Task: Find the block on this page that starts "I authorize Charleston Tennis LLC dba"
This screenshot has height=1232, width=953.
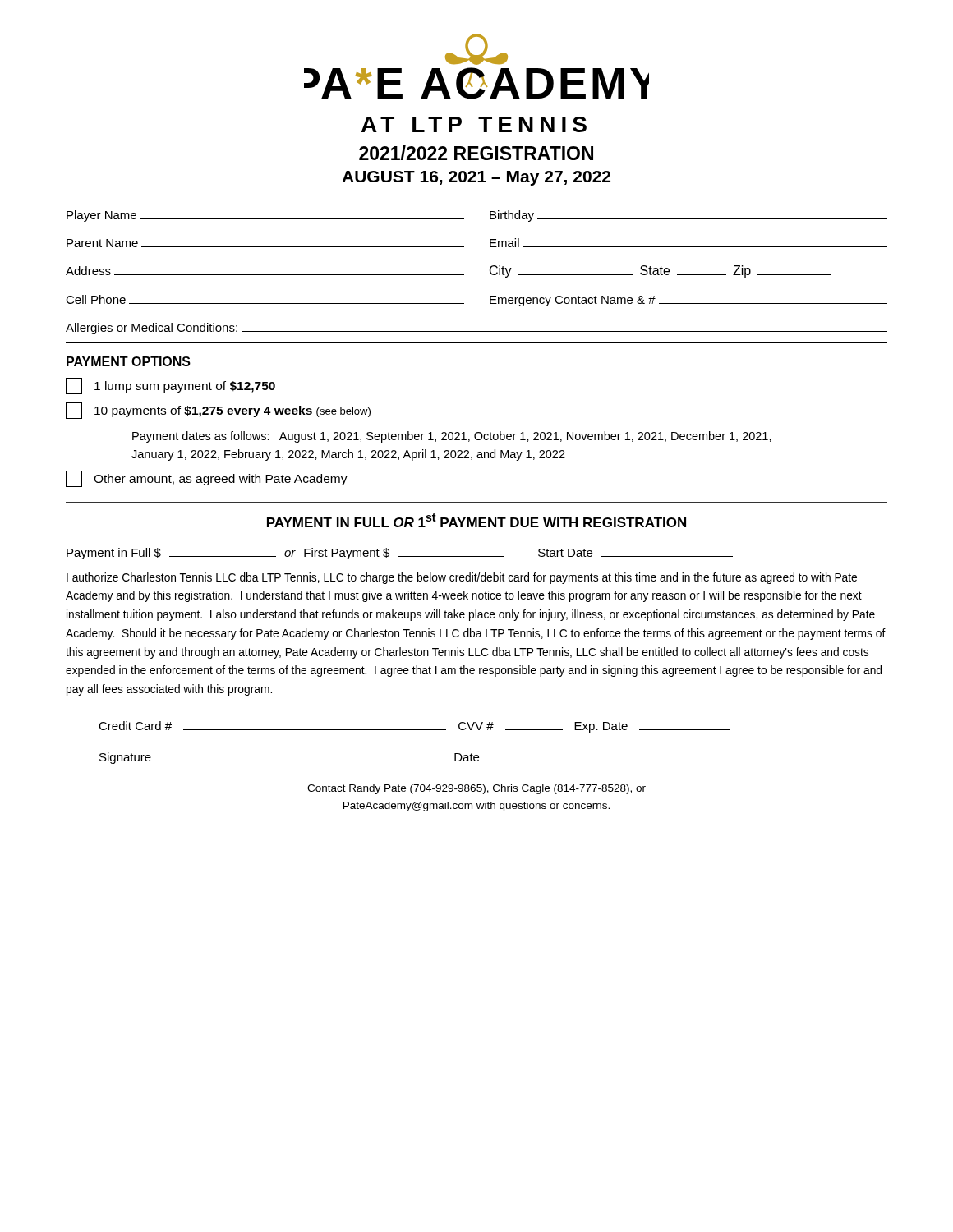Action: (x=475, y=633)
